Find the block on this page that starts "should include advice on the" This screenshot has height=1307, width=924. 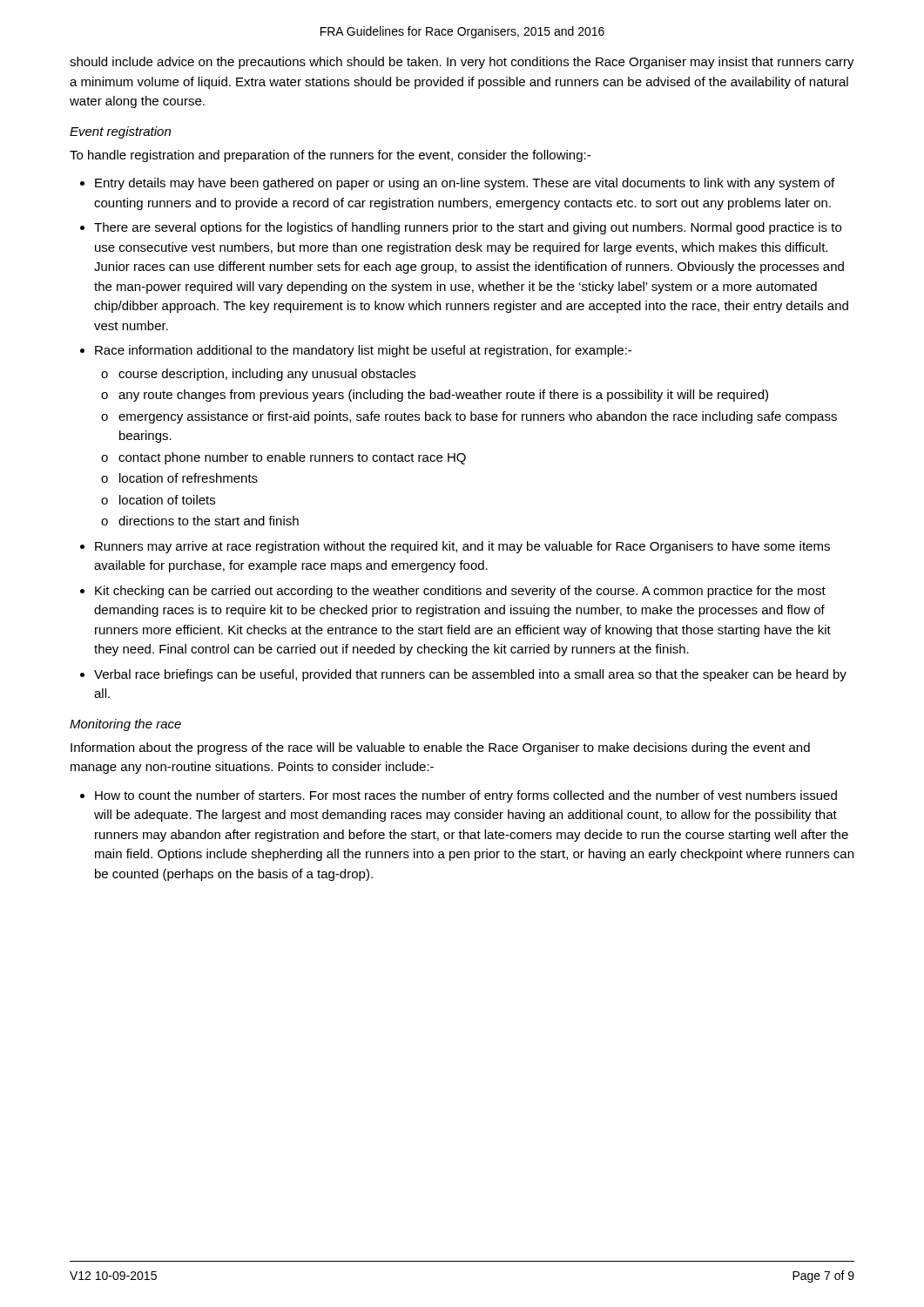pyautogui.click(x=462, y=81)
